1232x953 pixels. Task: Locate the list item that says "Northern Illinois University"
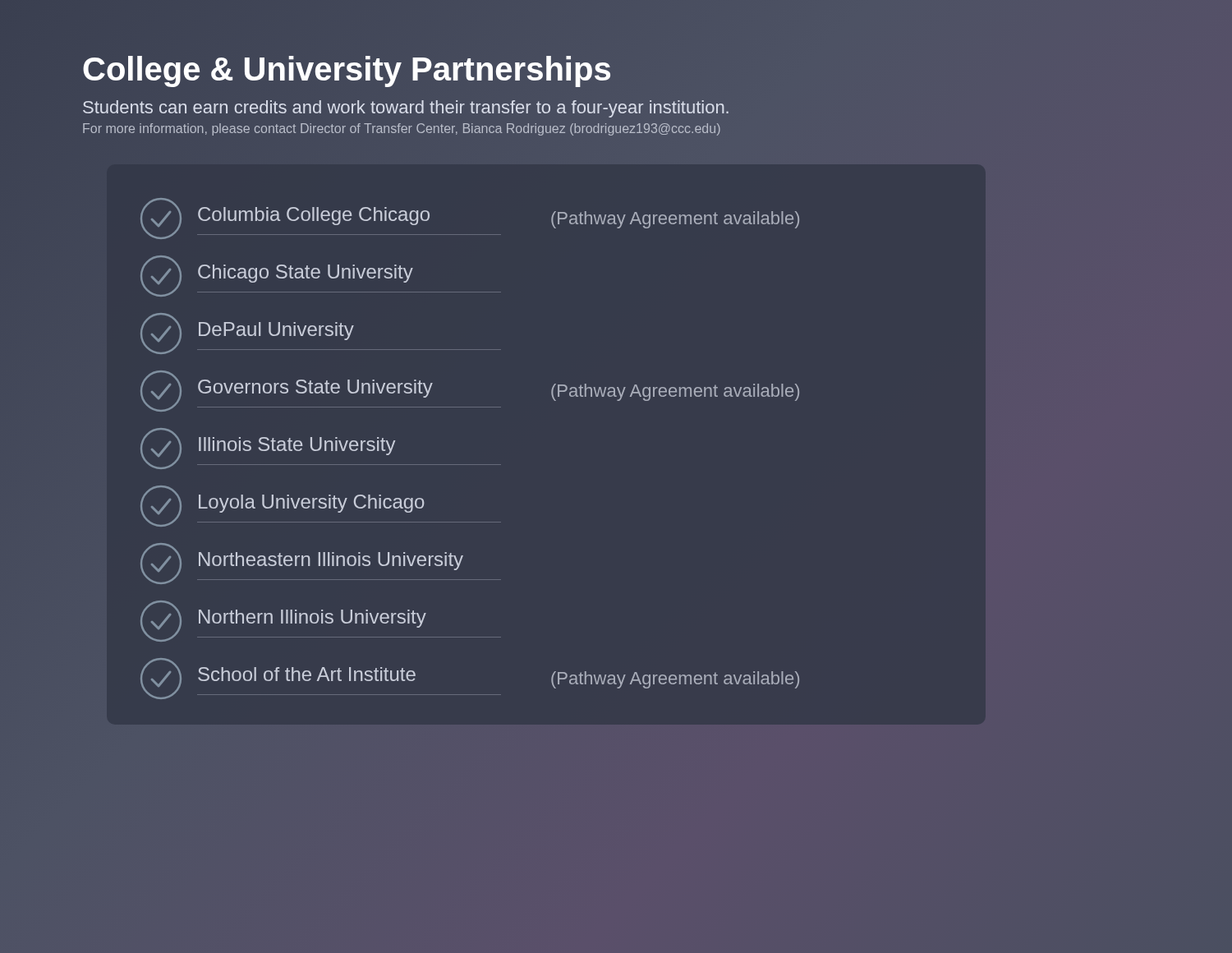320,621
